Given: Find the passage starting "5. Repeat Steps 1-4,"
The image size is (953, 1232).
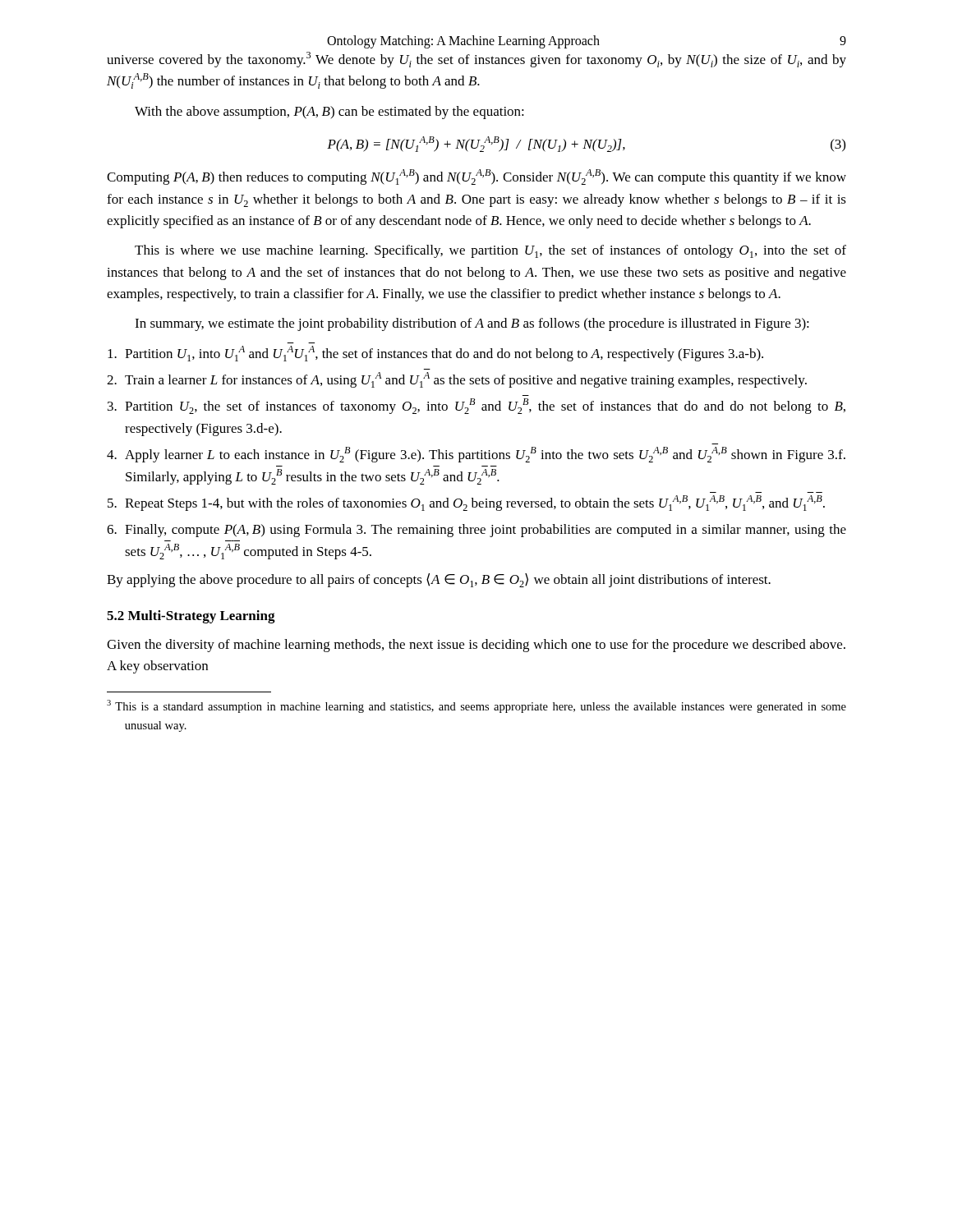Looking at the screenshot, I should tap(476, 504).
